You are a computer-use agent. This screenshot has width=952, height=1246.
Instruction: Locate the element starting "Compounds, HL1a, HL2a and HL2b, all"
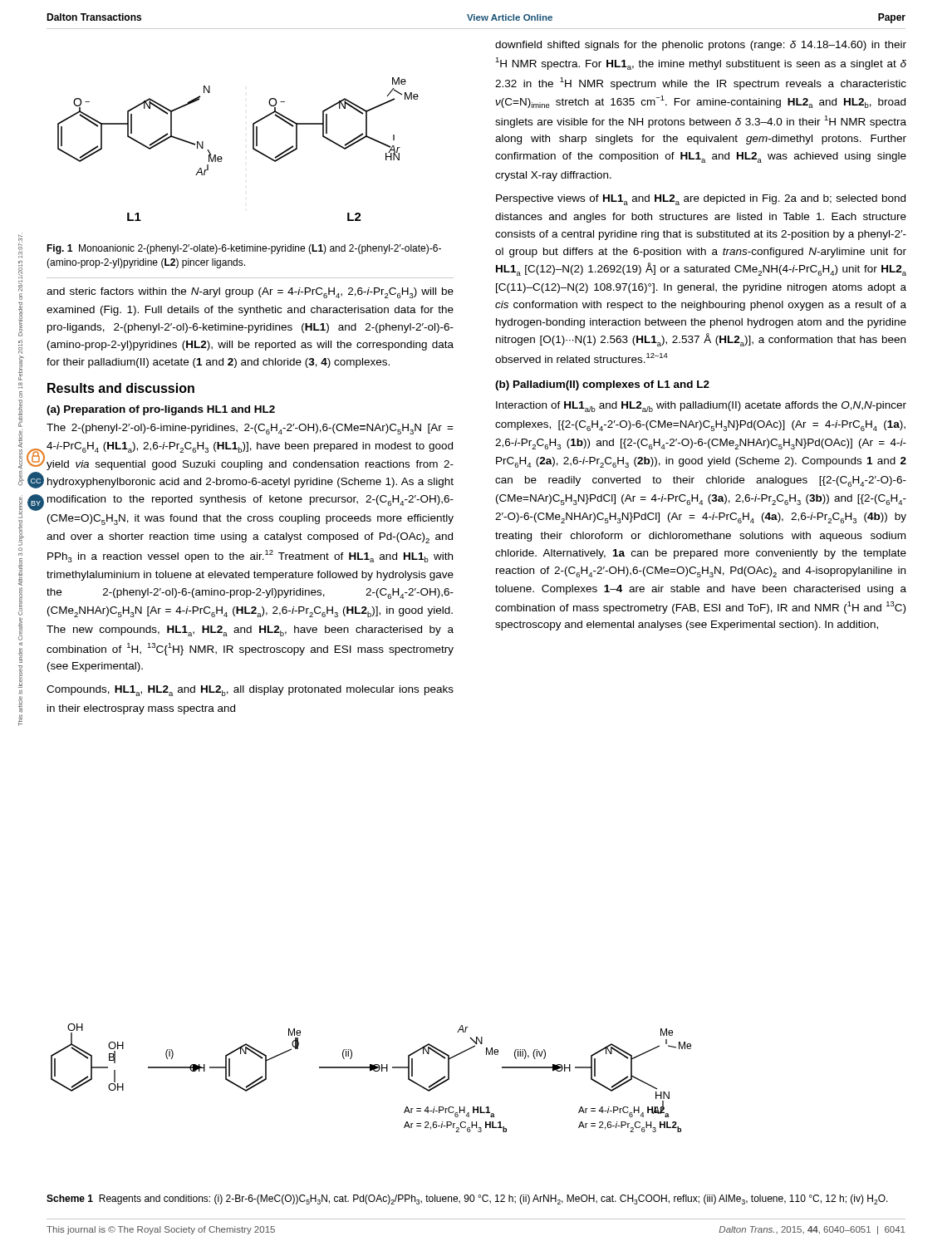[x=250, y=699]
